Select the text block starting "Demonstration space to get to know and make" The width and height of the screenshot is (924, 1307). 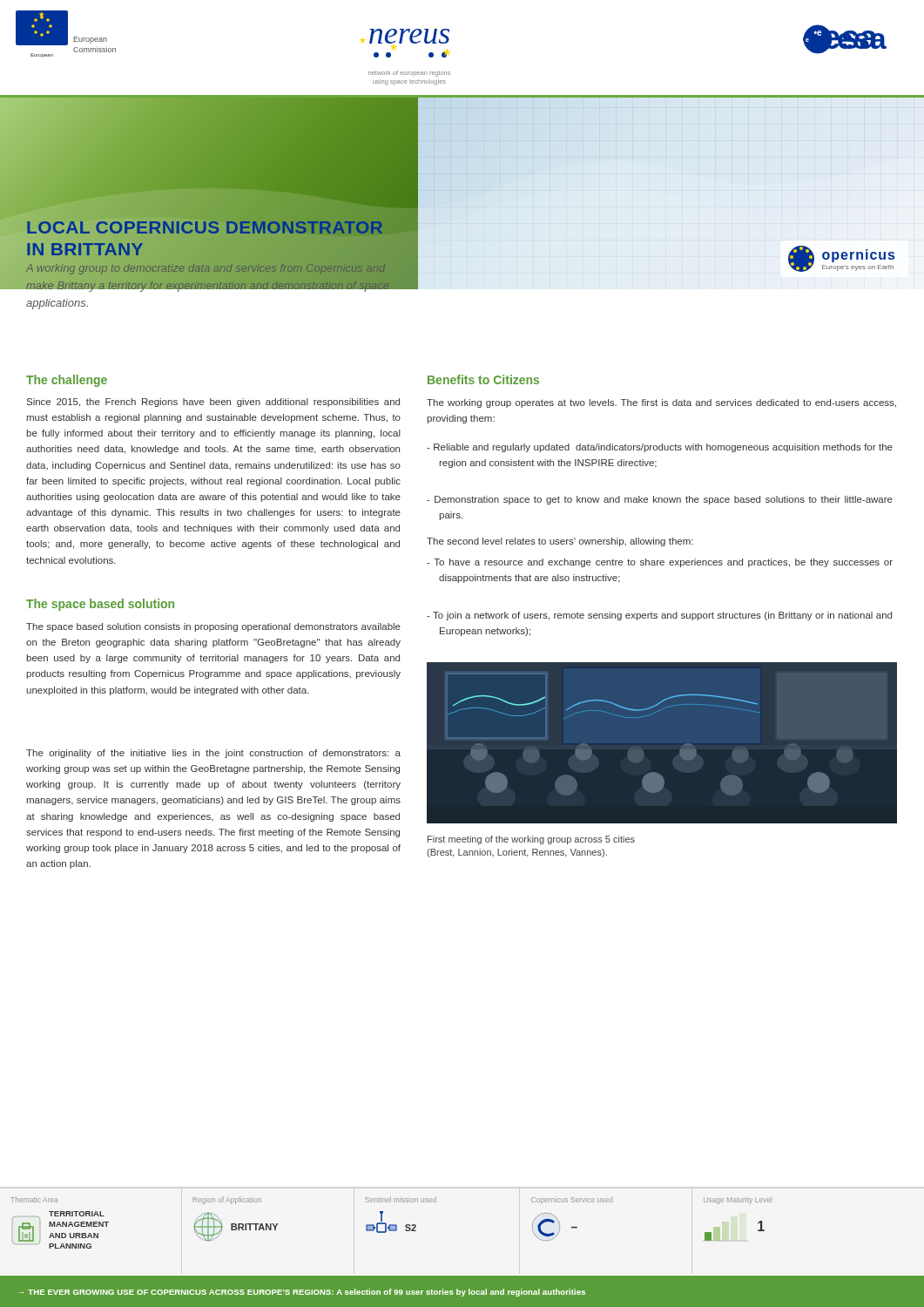click(x=660, y=508)
